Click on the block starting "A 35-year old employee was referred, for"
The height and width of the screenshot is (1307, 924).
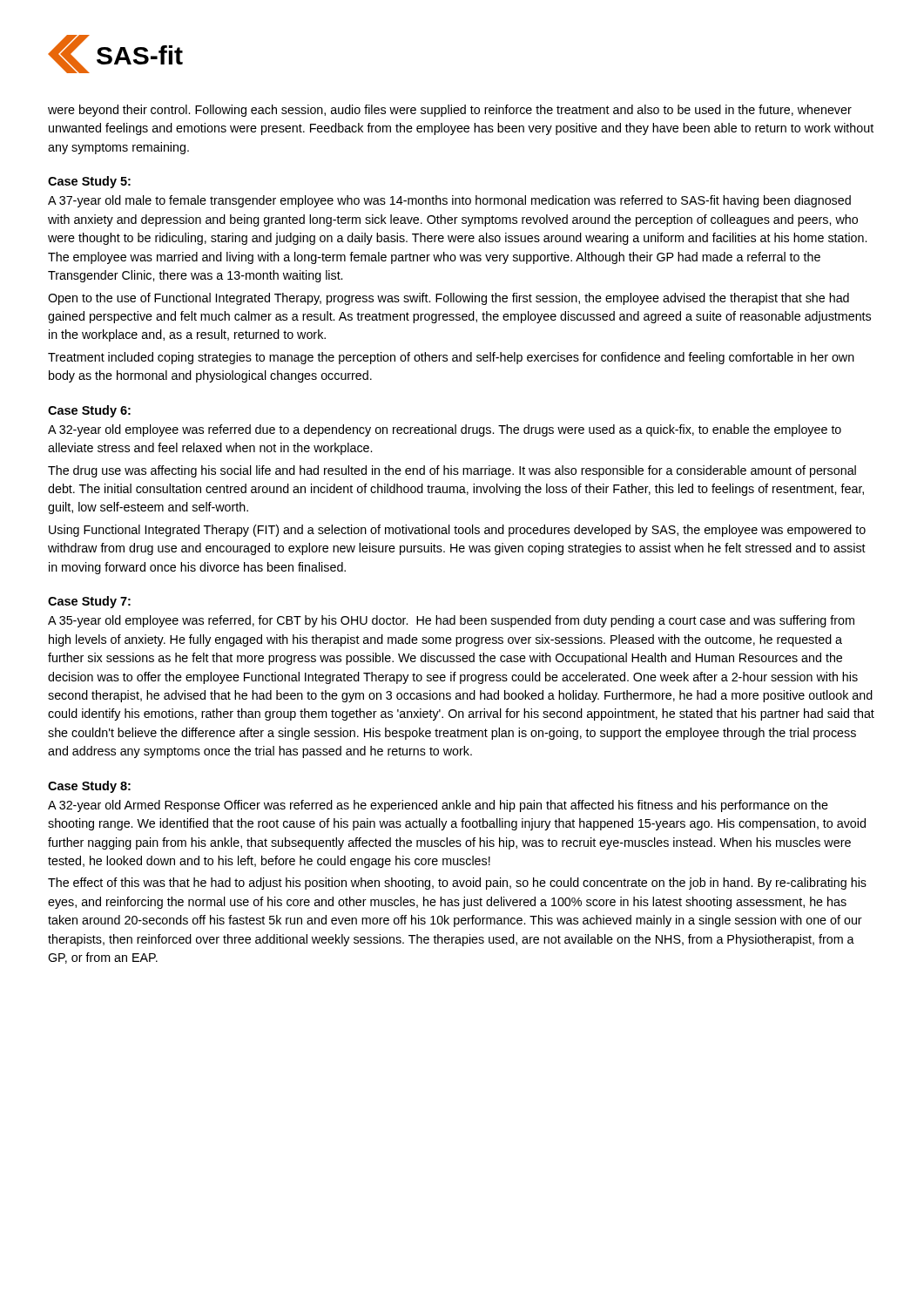tap(462, 687)
